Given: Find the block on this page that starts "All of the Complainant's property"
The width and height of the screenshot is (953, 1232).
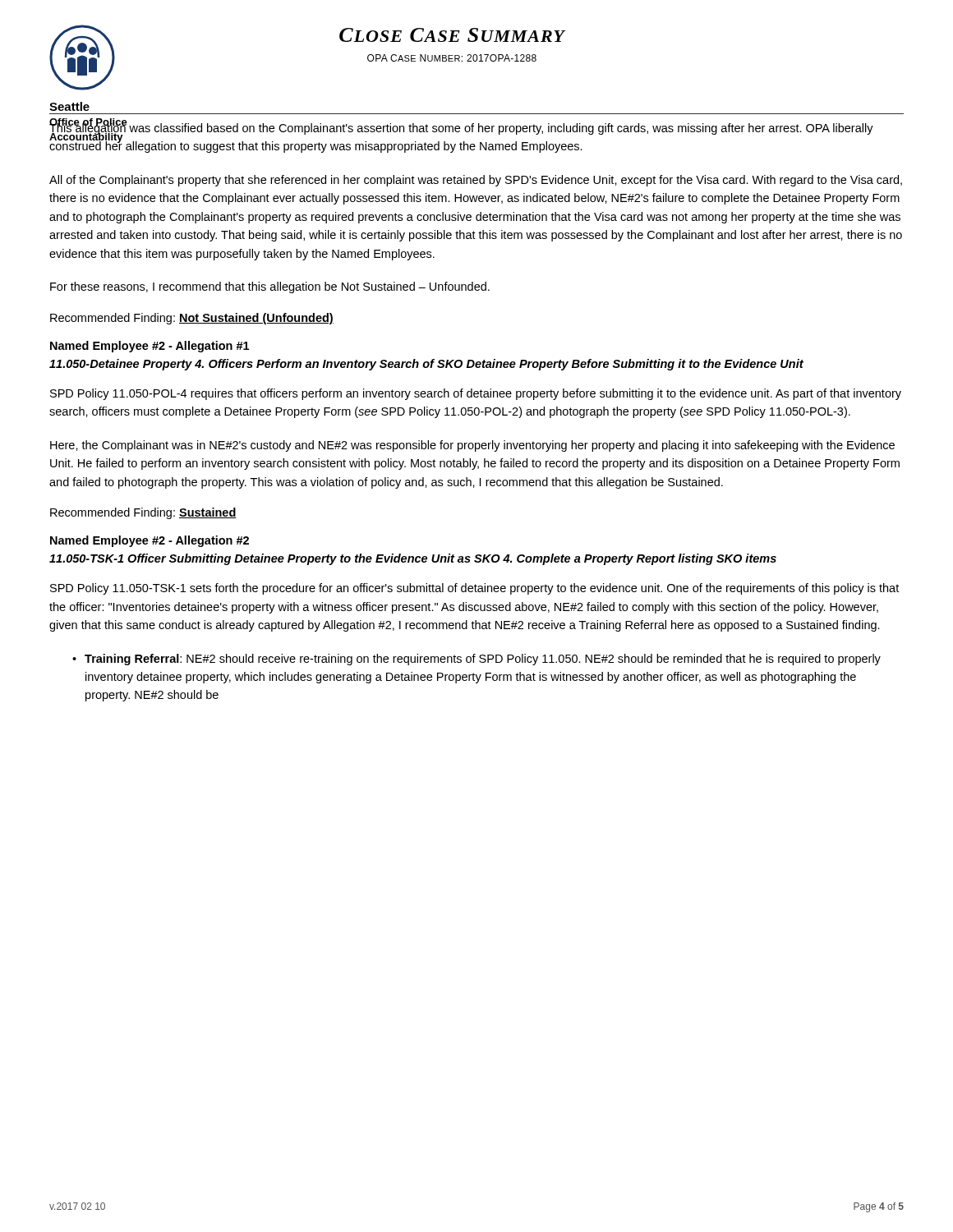Looking at the screenshot, I should click(476, 217).
